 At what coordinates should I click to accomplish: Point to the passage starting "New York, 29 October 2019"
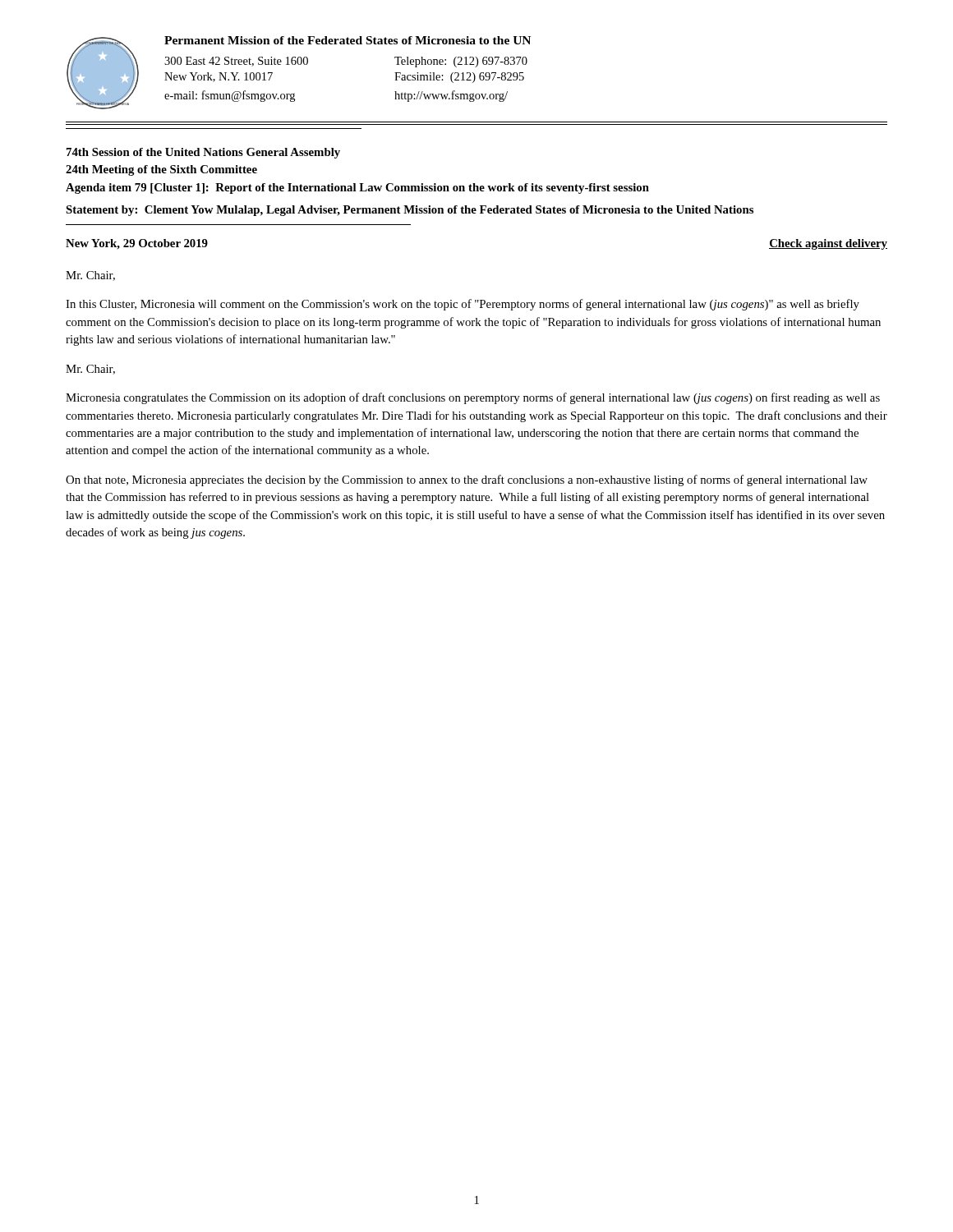point(141,244)
